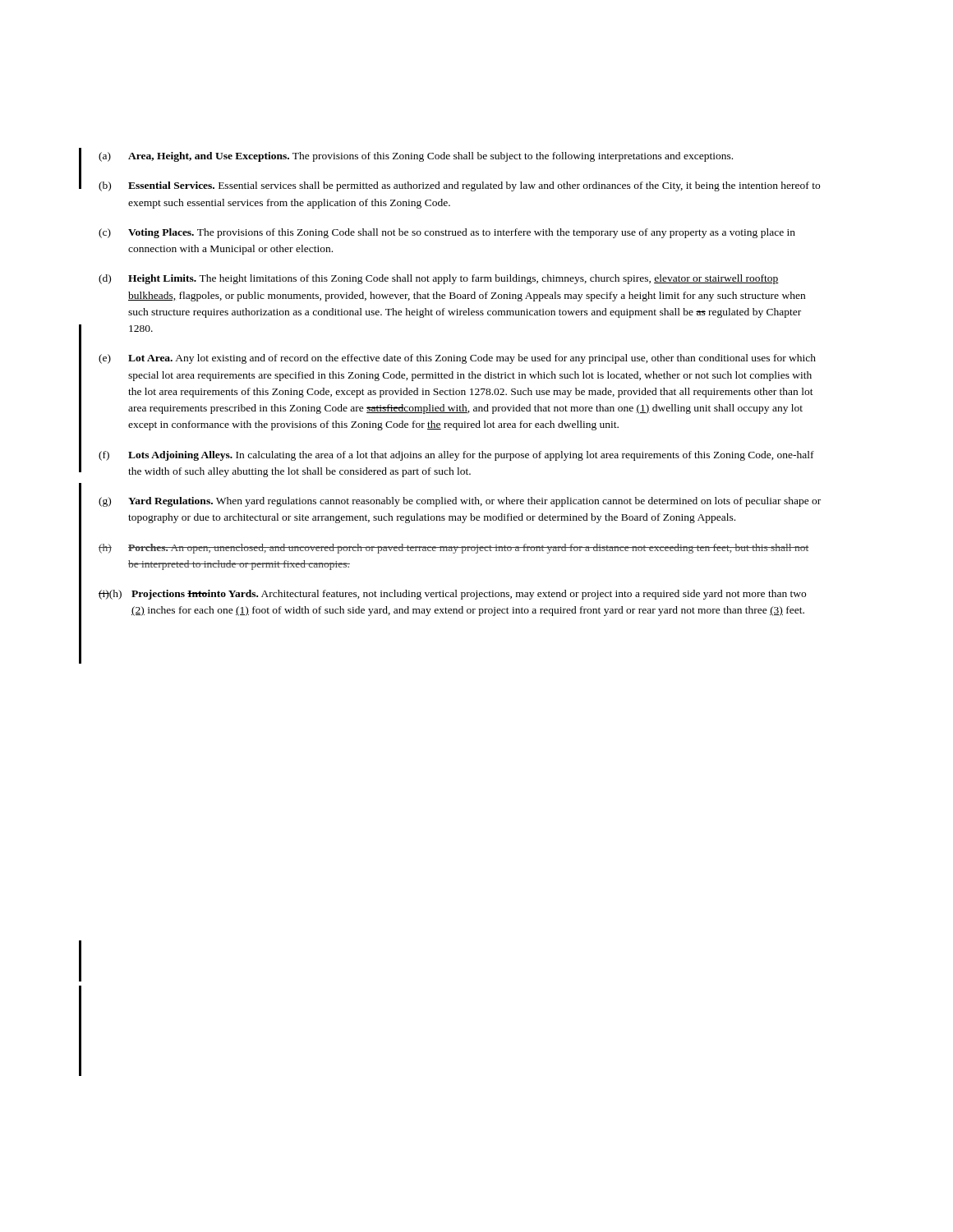953x1232 pixels.
Task: Find the text starting "(g) Yard Regulations. When yard regulations cannot reasonably"
Action: coord(460,509)
